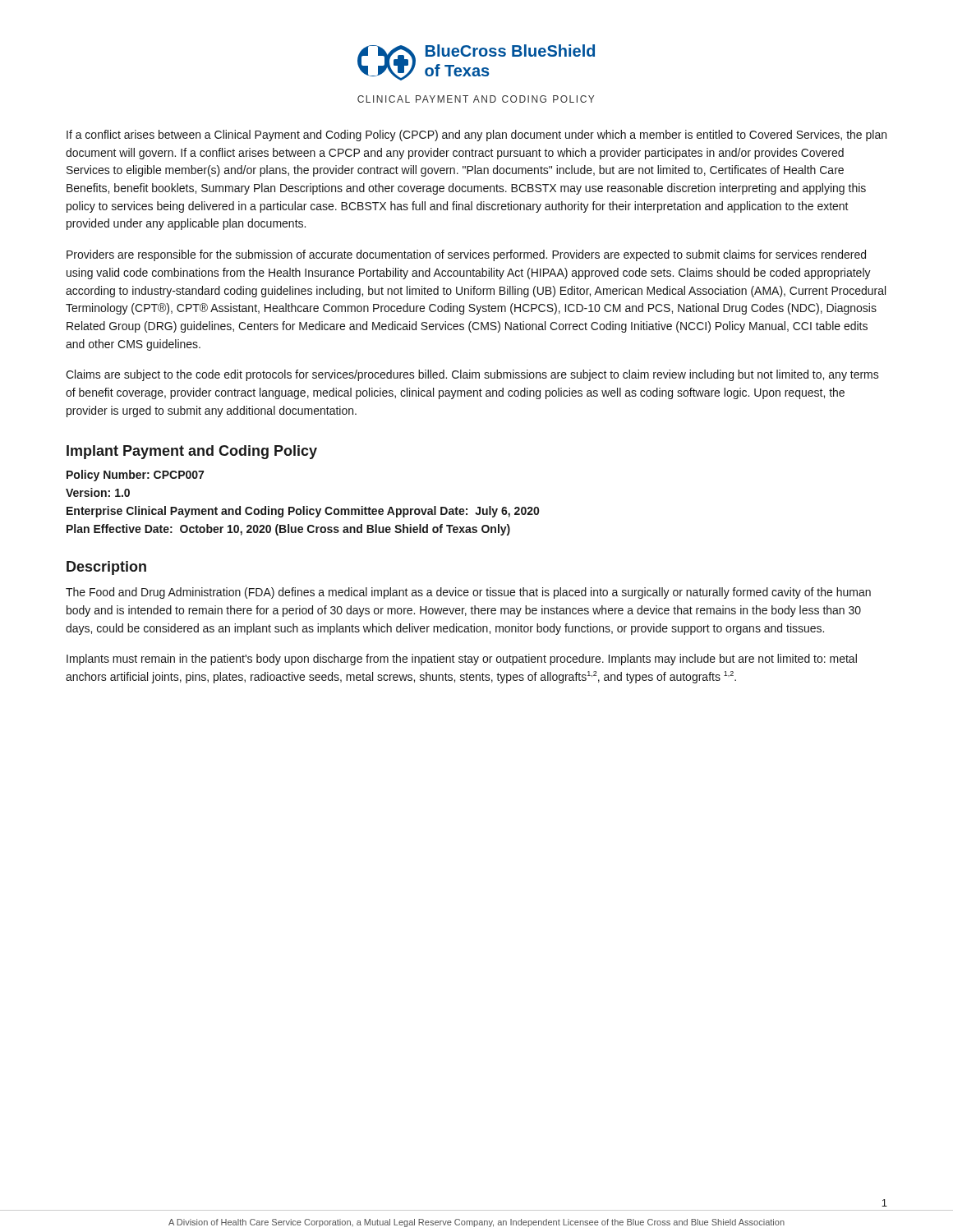The image size is (953, 1232).
Task: Select the block starting "Implants must remain in the"
Action: click(462, 668)
